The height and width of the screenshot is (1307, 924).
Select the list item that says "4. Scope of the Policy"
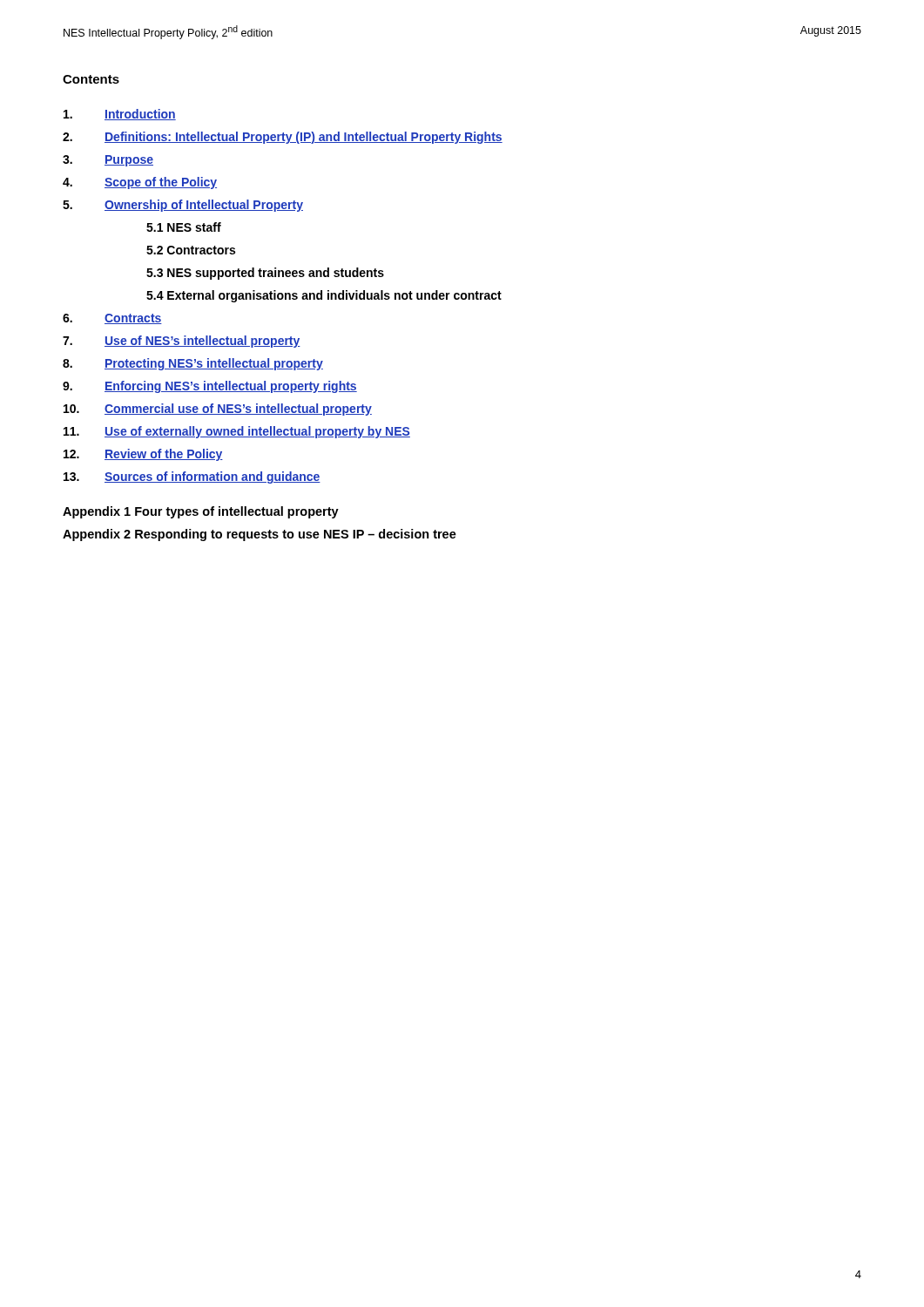pyautogui.click(x=140, y=182)
